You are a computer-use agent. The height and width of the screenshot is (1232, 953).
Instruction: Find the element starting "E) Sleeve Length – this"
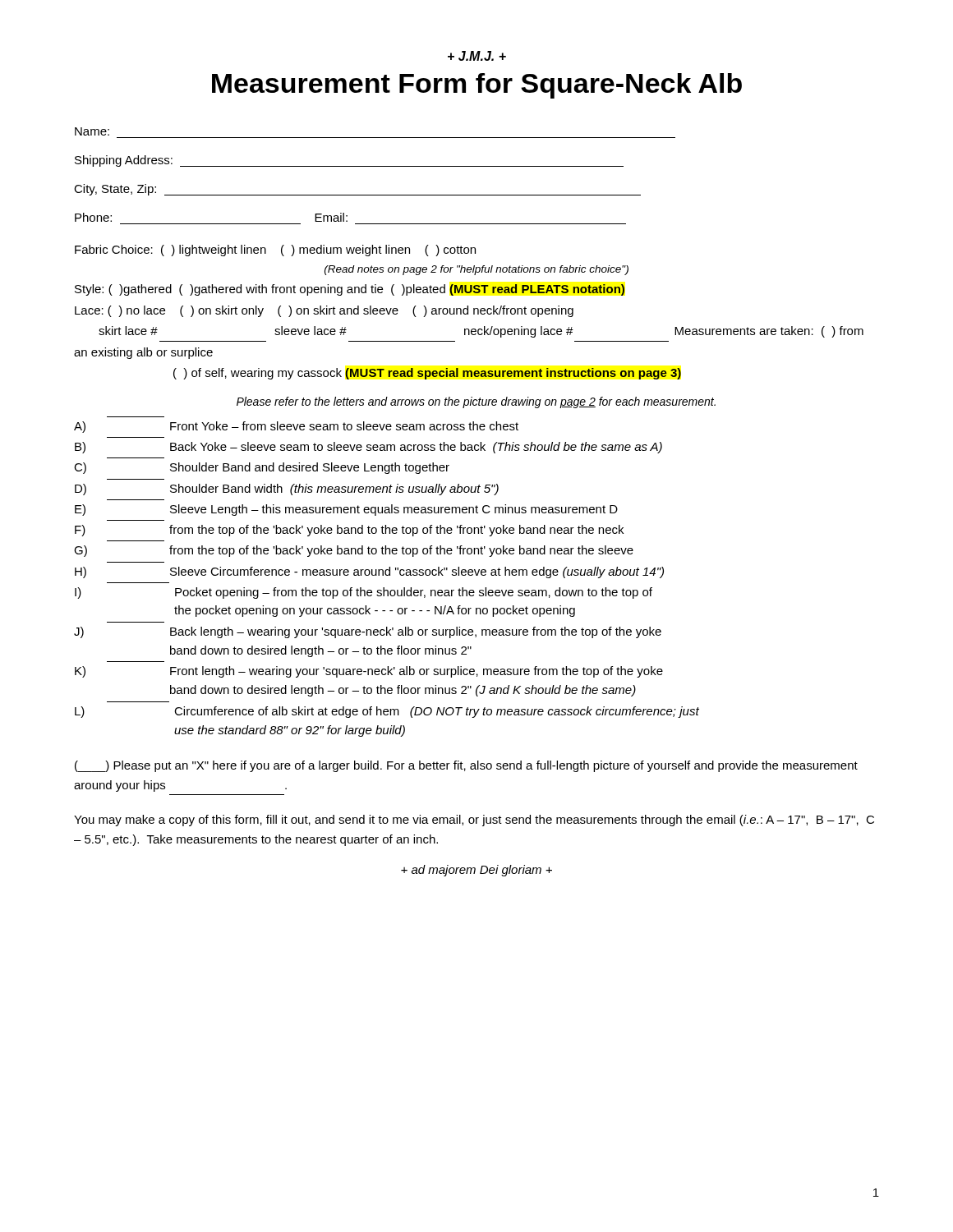click(x=476, y=509)
